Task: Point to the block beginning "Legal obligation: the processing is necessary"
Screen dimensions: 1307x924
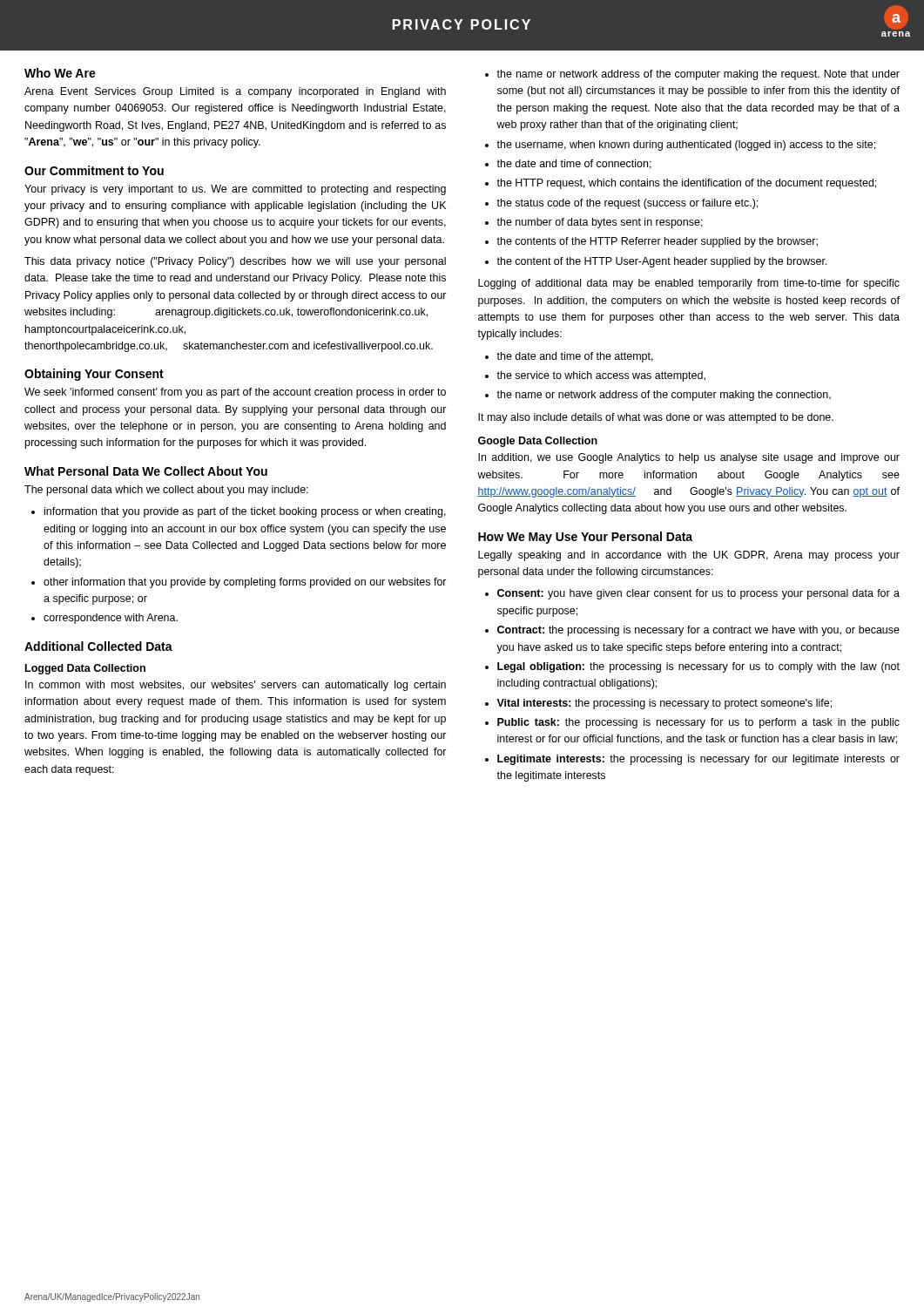Action: [698, 675]
